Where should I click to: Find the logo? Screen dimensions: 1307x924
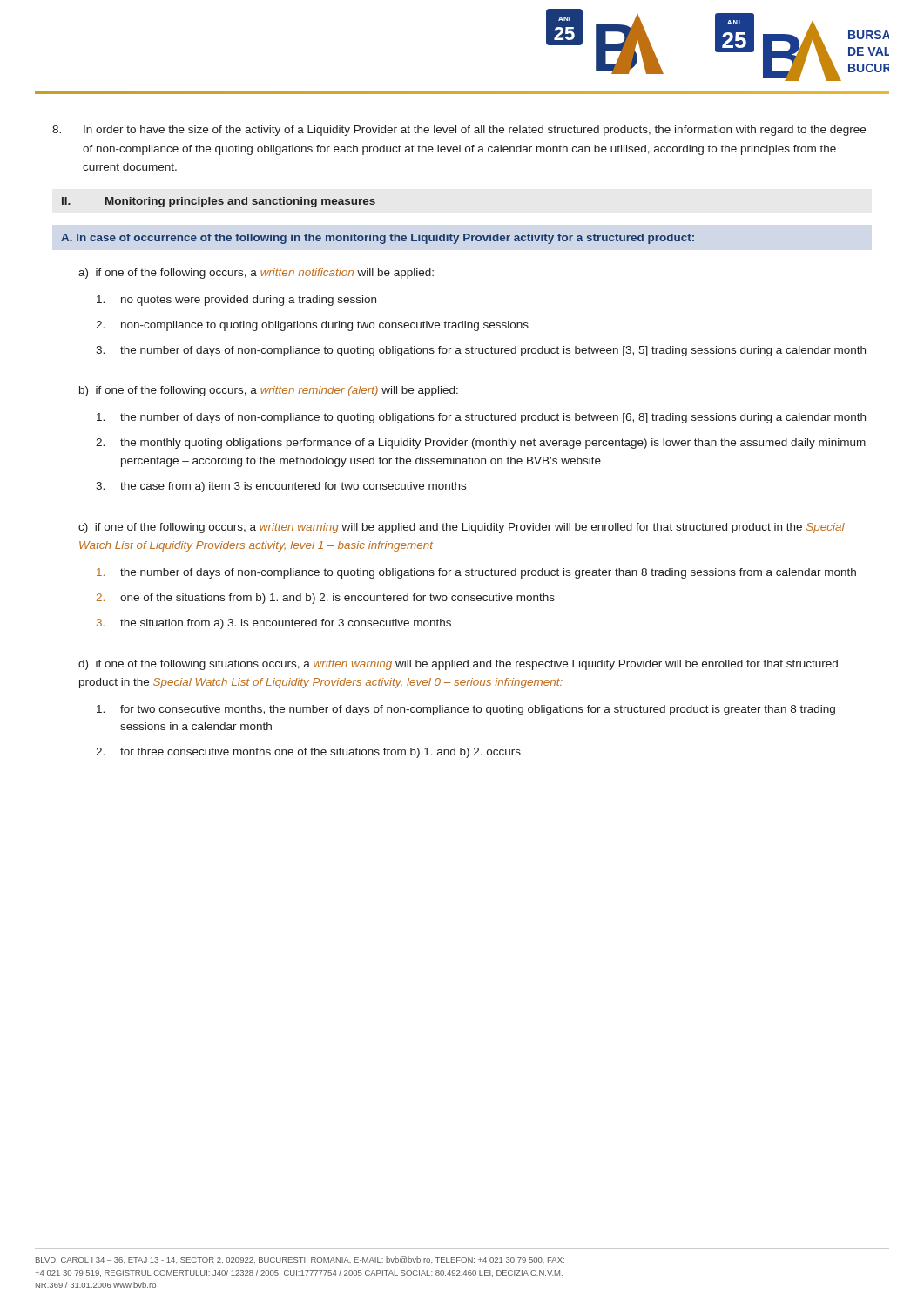click(718, 49)
